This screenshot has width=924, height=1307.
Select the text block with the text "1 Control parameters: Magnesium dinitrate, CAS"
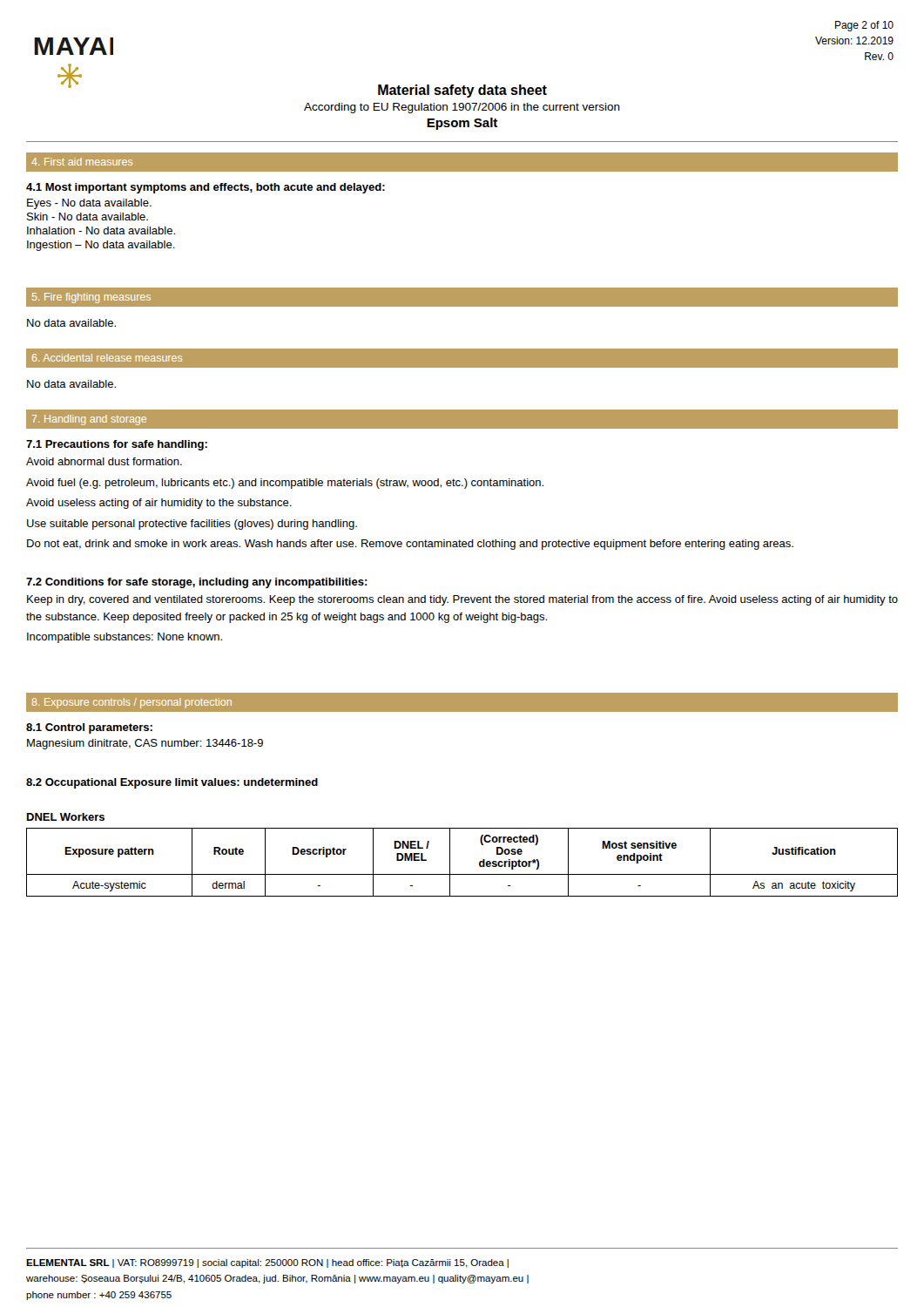click(x=89, y=728)
